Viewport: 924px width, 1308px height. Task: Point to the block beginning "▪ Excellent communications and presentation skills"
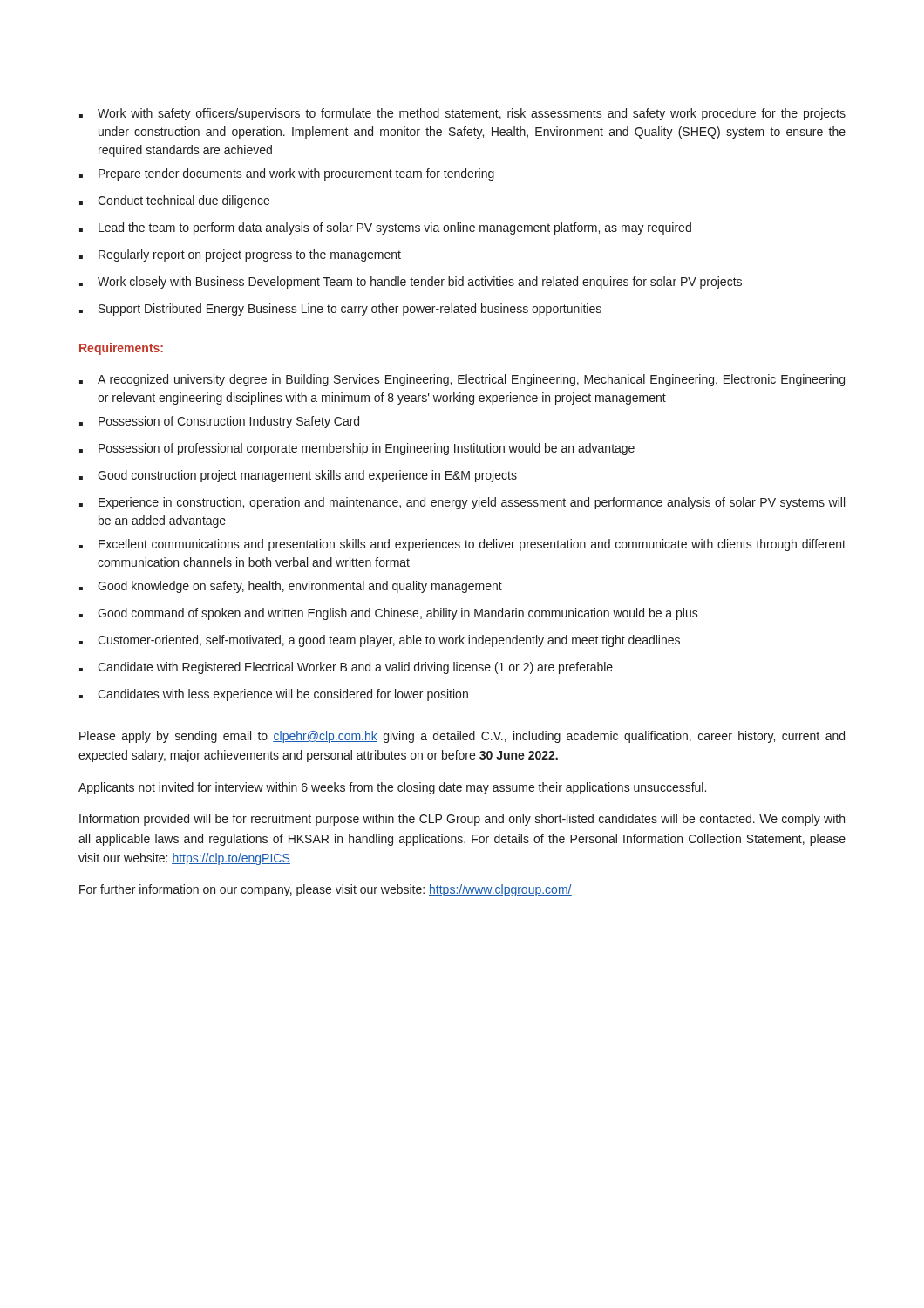(x=462, y=554)
